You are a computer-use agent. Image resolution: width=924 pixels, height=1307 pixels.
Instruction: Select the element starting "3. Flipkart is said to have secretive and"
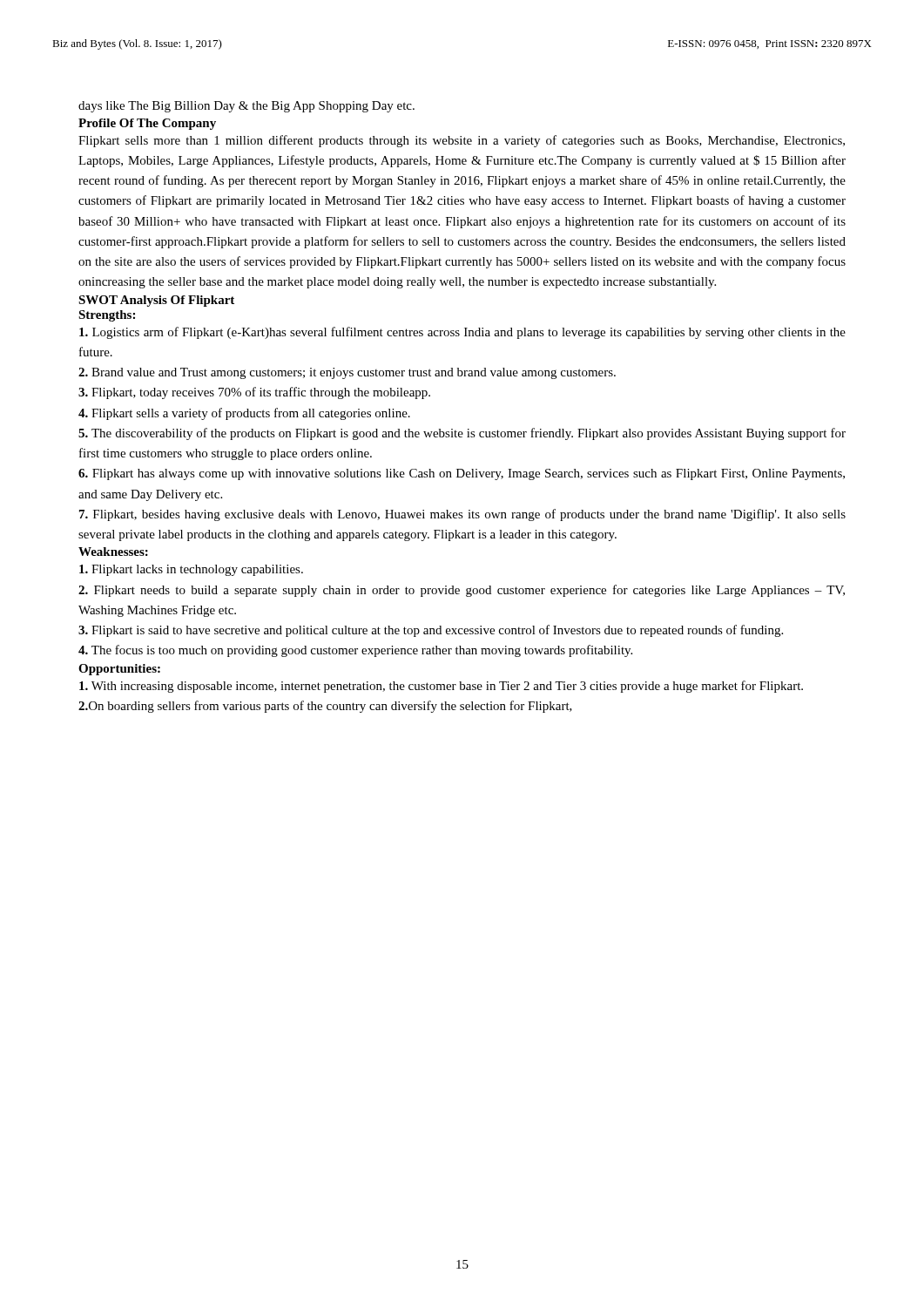tap(431, 630)
